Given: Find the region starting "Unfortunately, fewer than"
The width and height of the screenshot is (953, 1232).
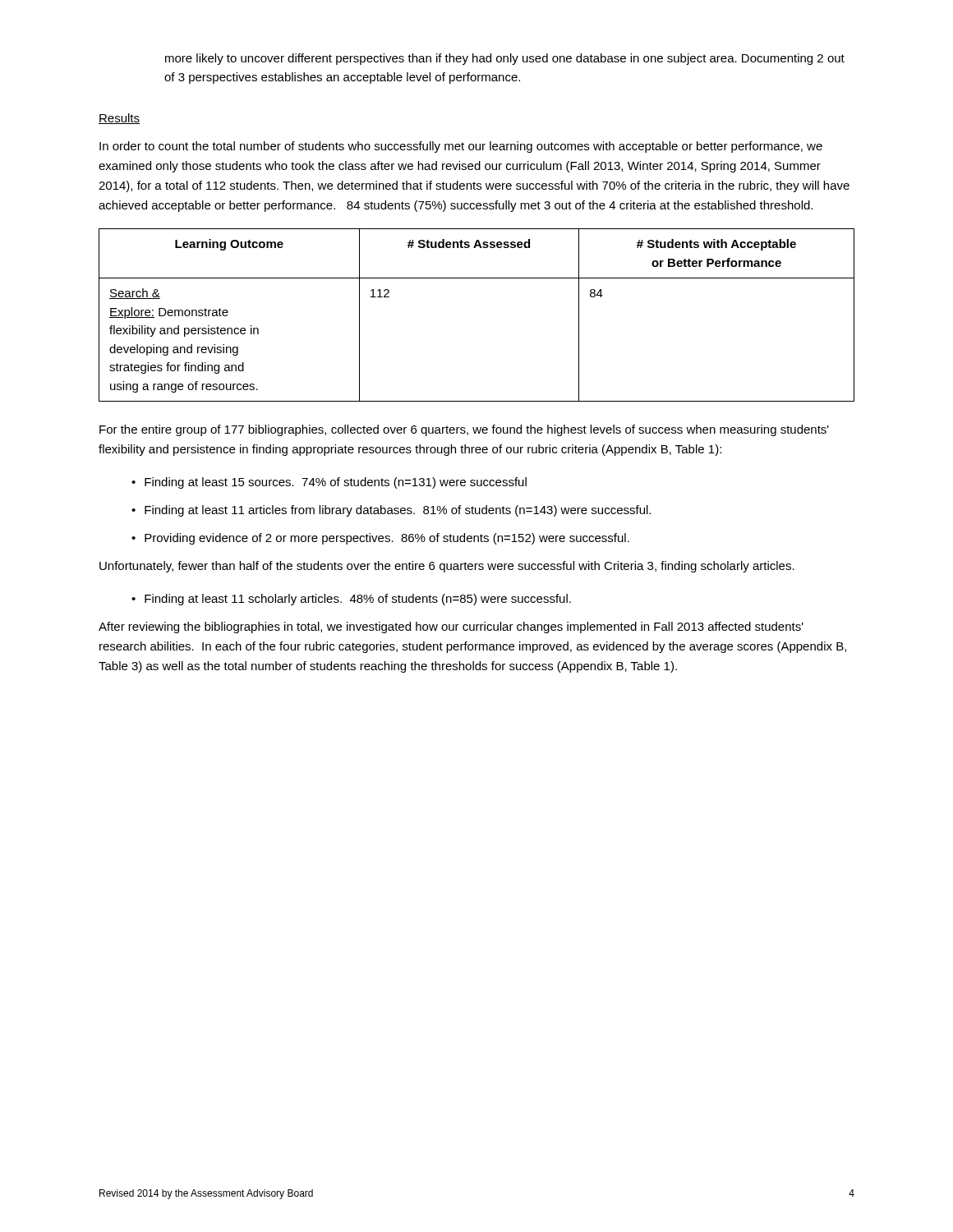Looking at the screenshot, I should click(447, 565).
